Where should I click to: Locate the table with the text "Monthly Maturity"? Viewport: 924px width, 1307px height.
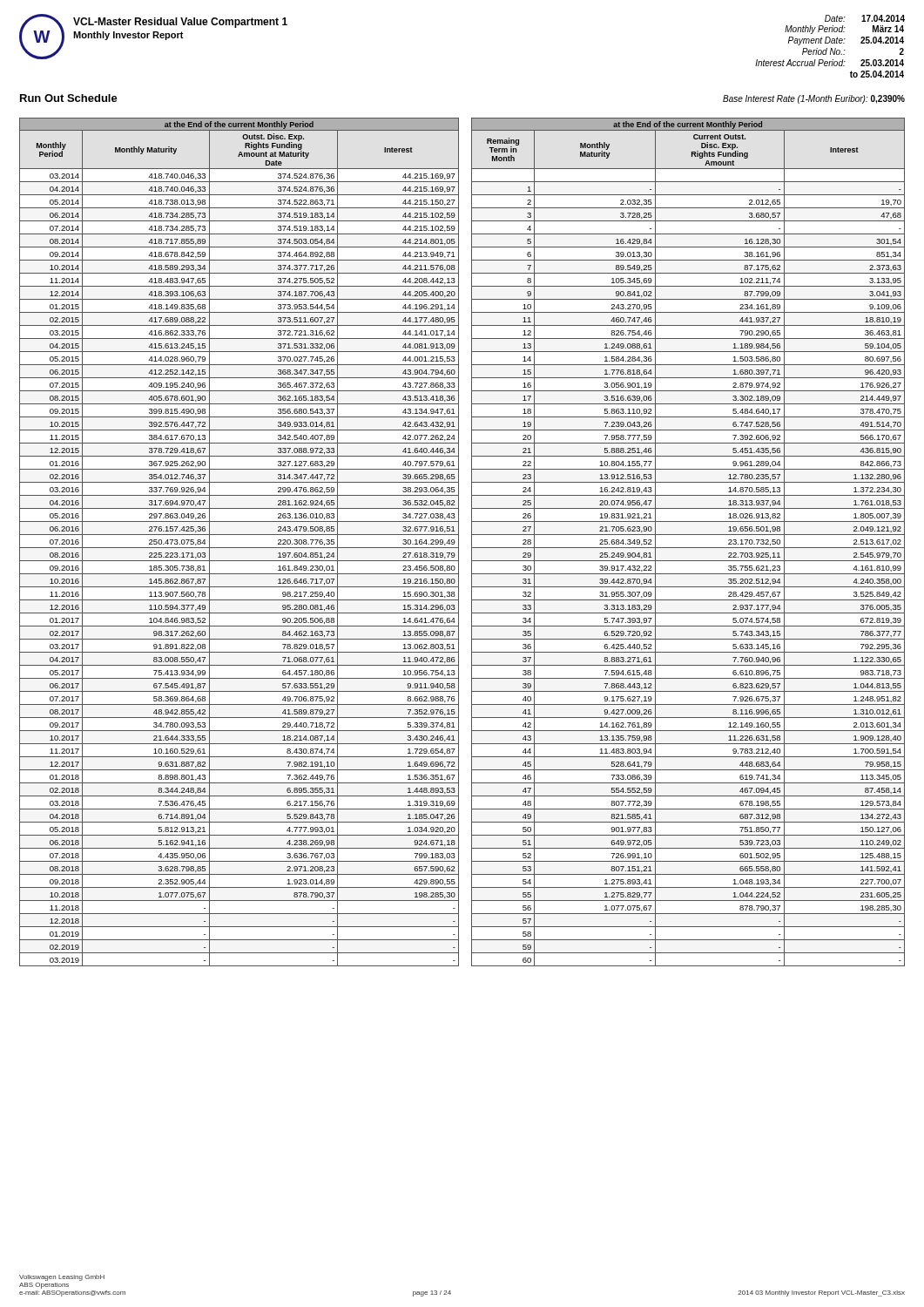[462, 542]
